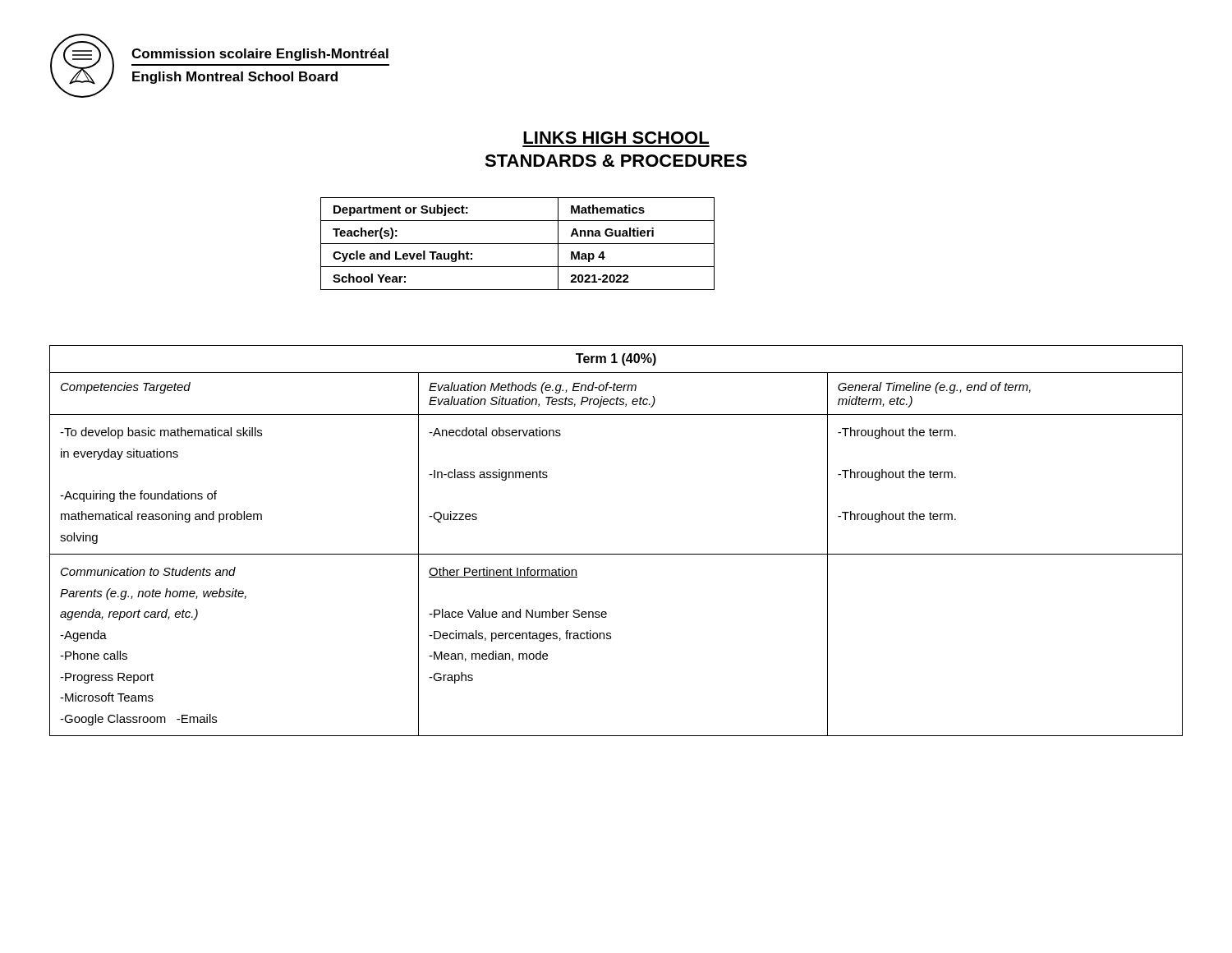Find the title with the text "LINKS HIGH SCHOOL STANDARDS & PROCEDURES"
Image resolution: width=1232 pixels, height=953 pixels.
616,150
